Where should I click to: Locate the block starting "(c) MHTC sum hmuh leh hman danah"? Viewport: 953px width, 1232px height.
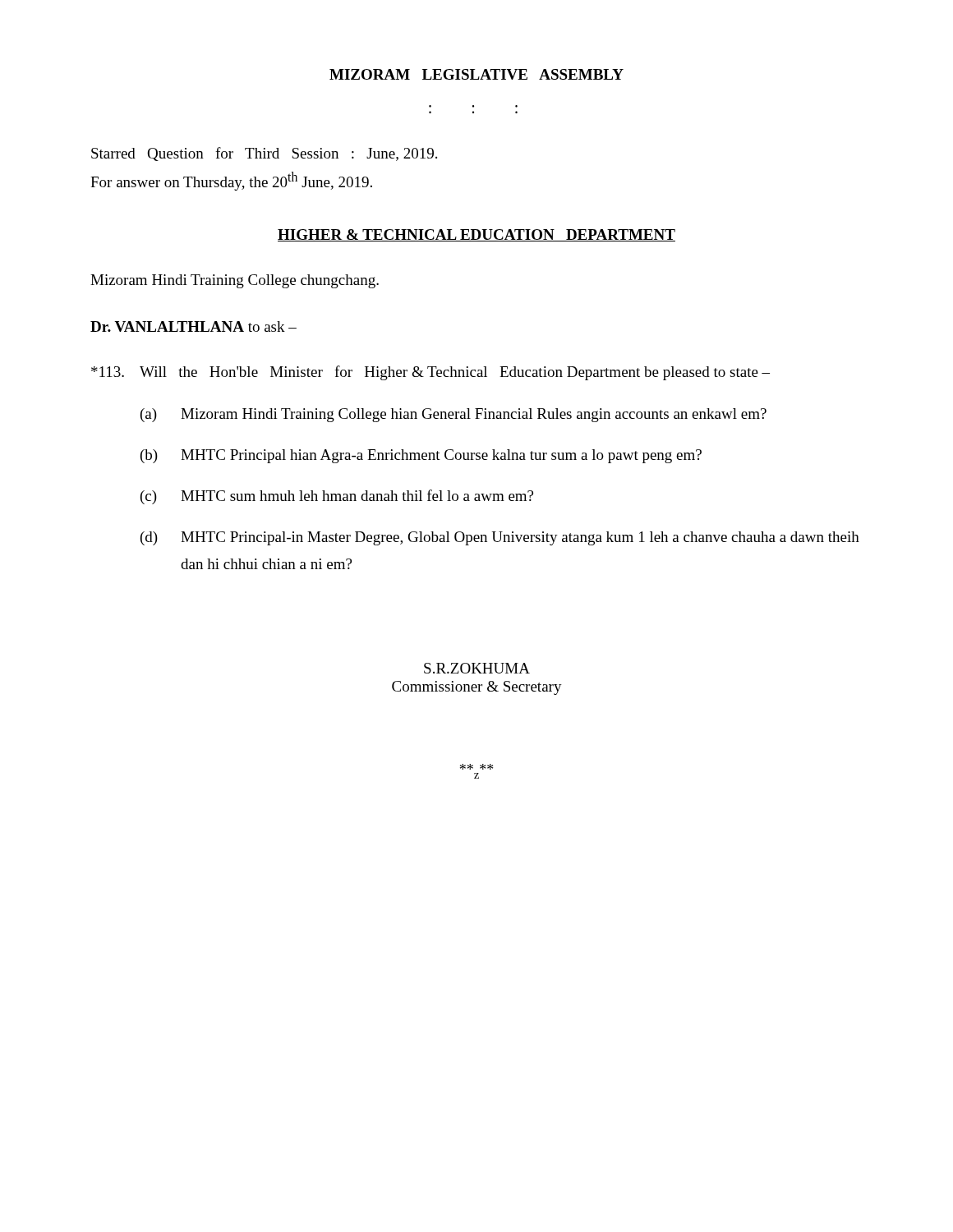tap(501, 496)
